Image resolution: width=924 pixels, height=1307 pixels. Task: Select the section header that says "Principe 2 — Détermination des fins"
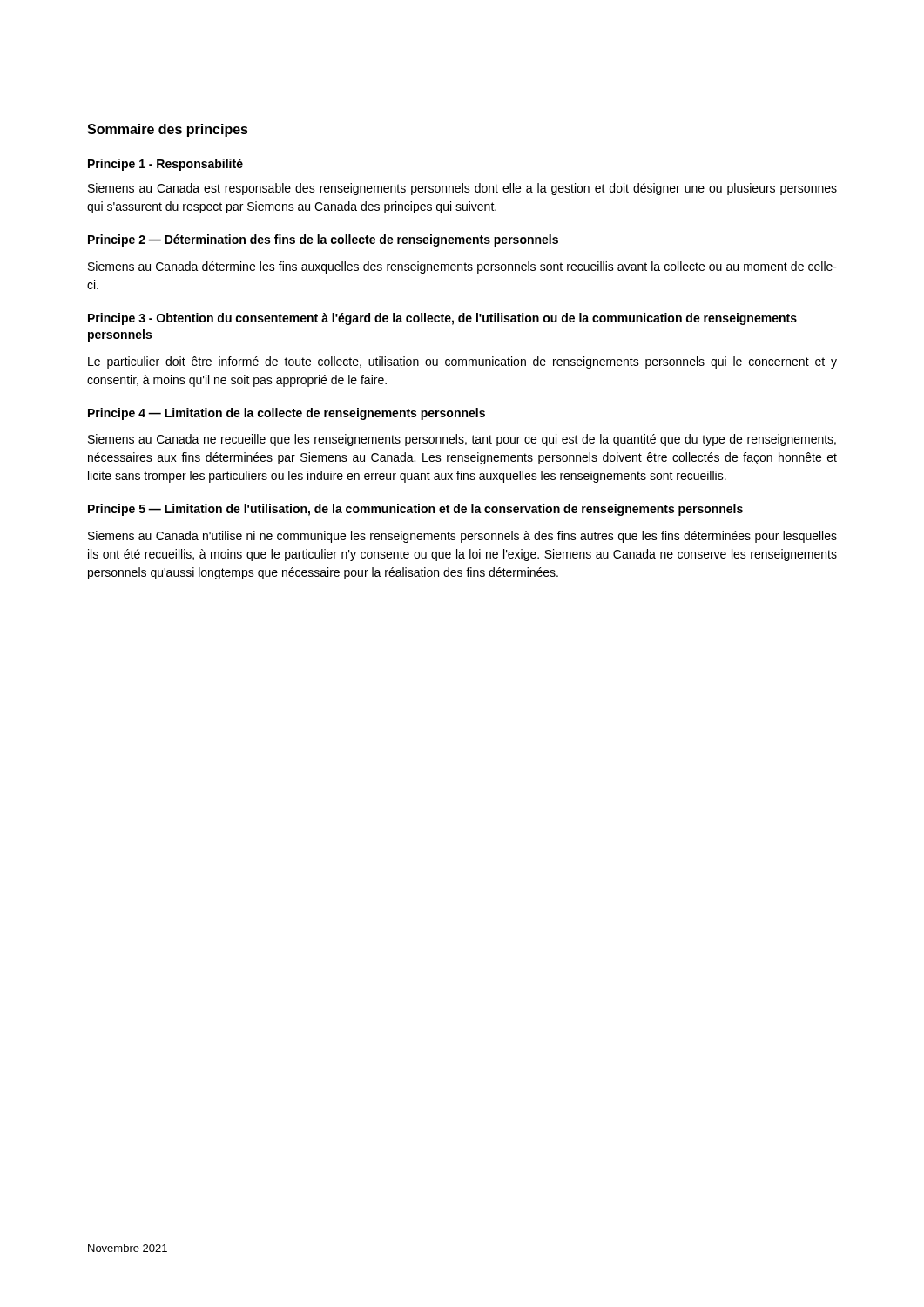323,240
